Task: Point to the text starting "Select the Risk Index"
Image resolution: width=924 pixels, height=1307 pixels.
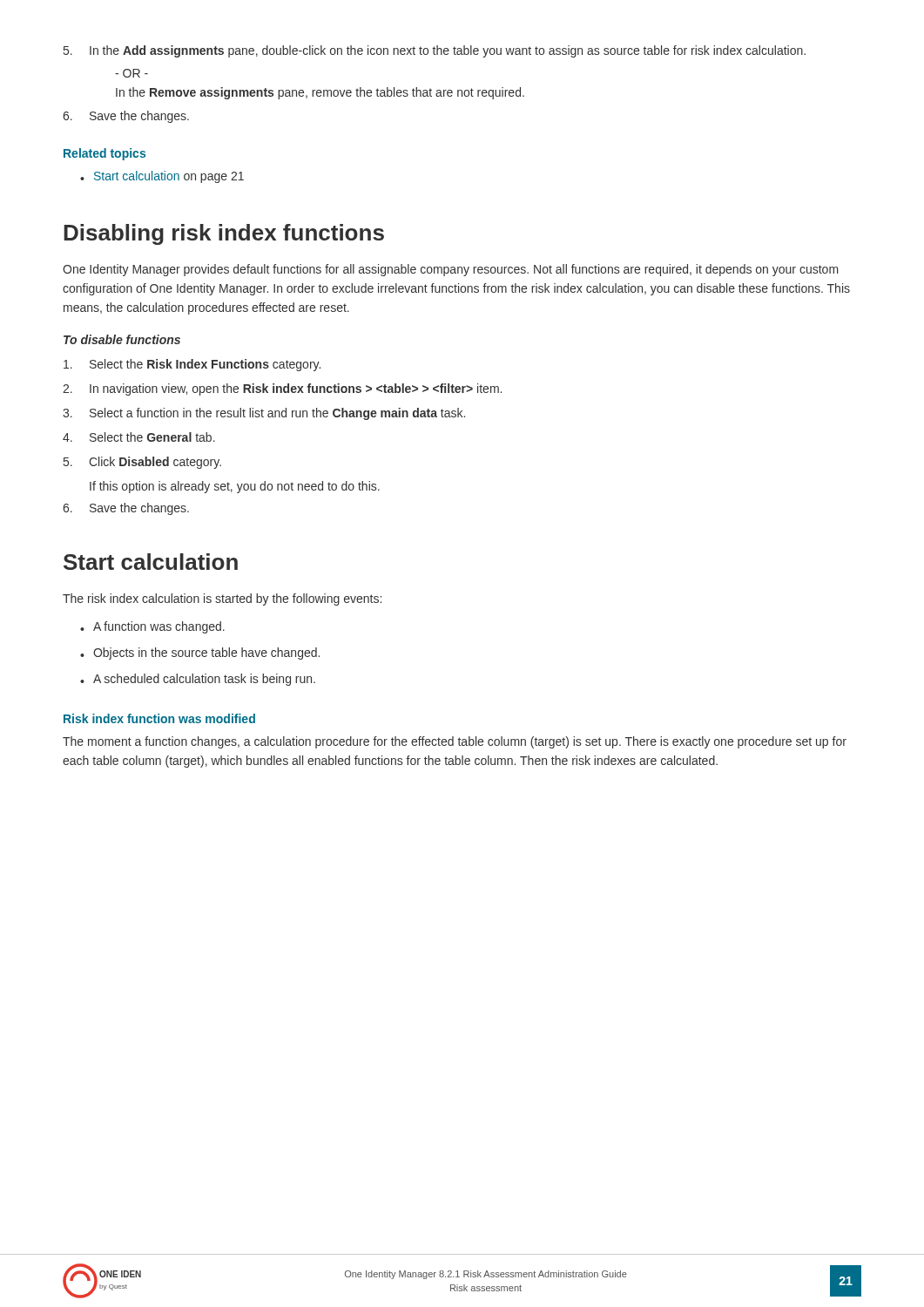Action: 192,365
